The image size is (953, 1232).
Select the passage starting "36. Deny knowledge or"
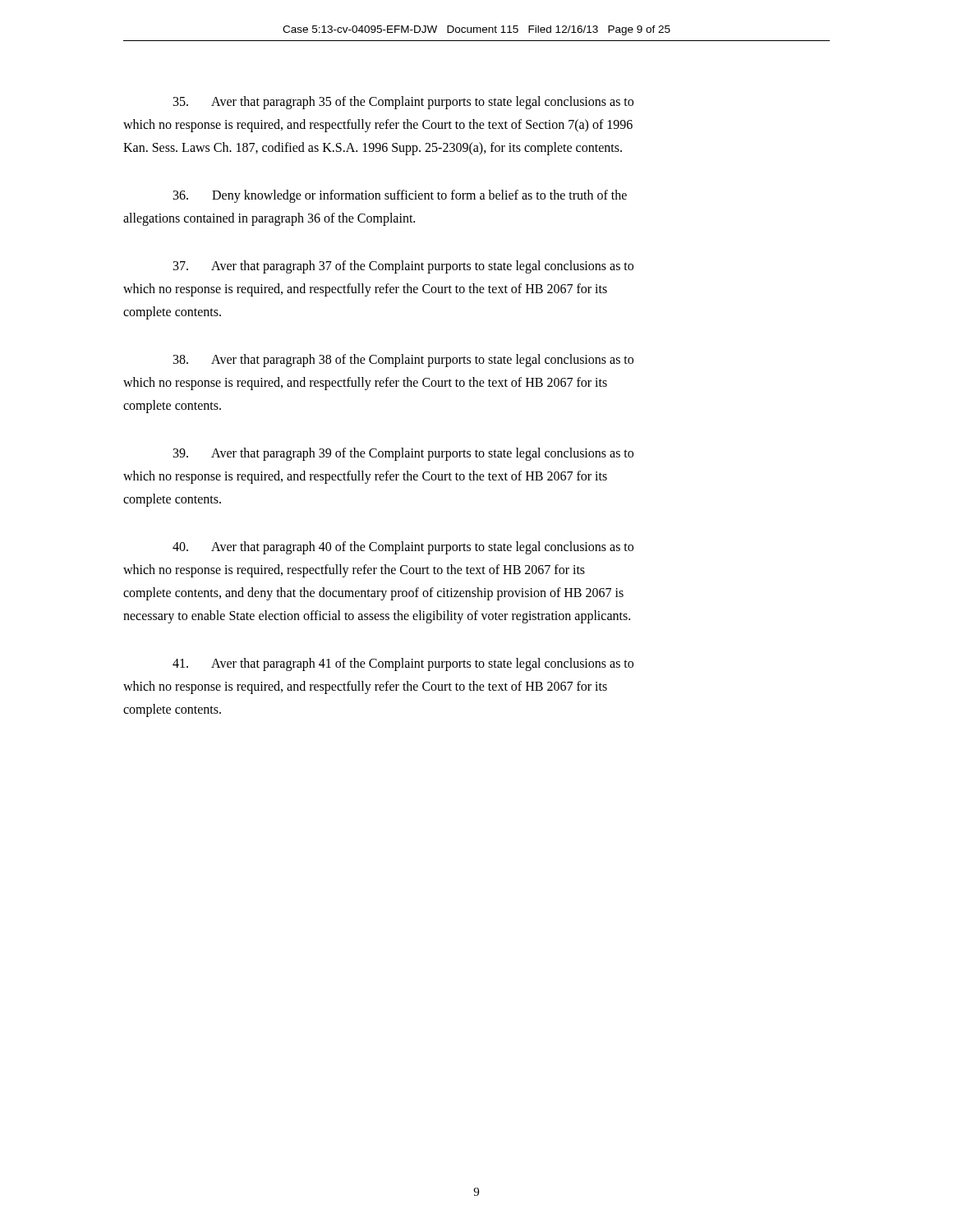[476, 207]
